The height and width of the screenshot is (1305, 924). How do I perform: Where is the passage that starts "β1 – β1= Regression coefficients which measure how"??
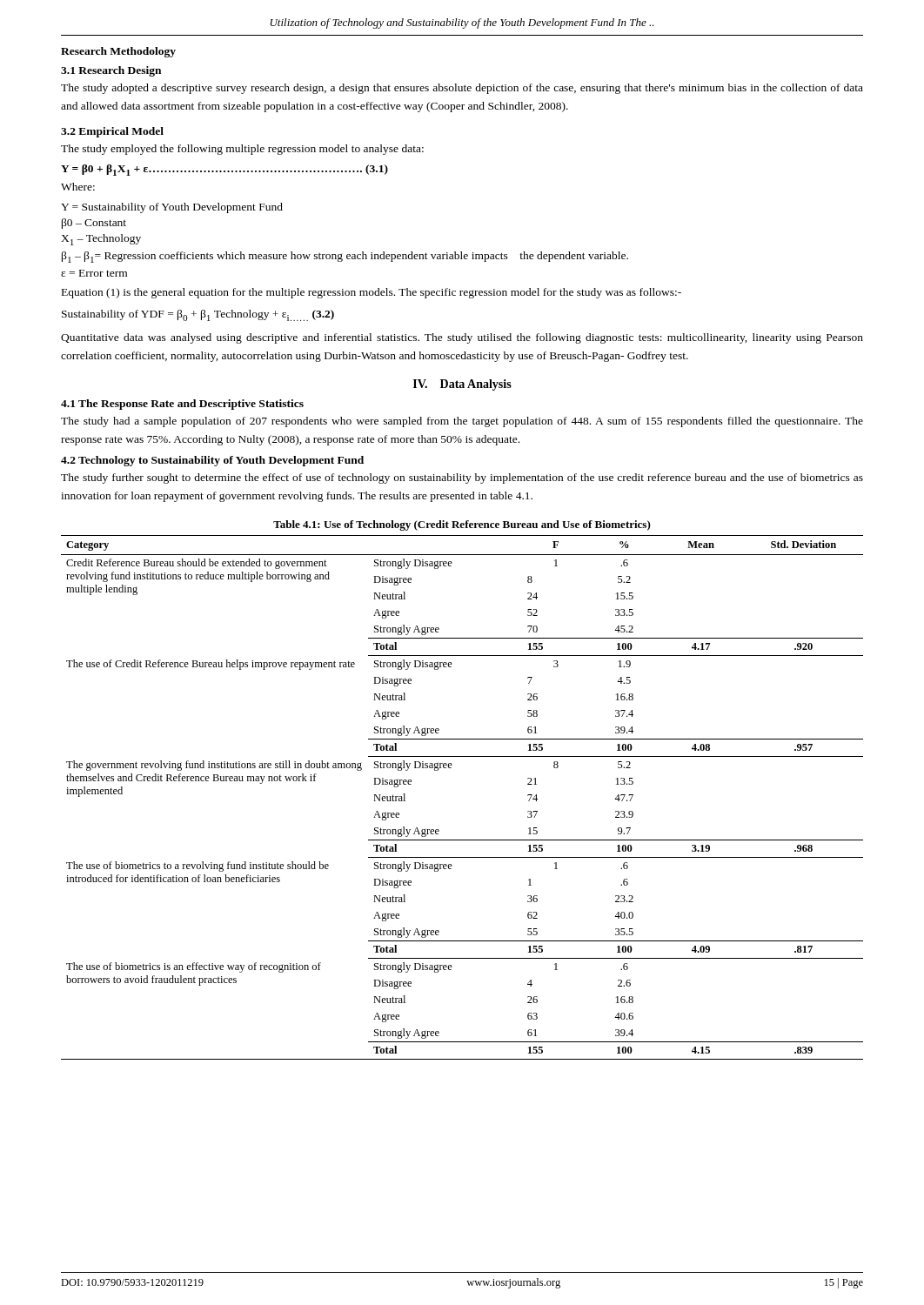point(345,257)
